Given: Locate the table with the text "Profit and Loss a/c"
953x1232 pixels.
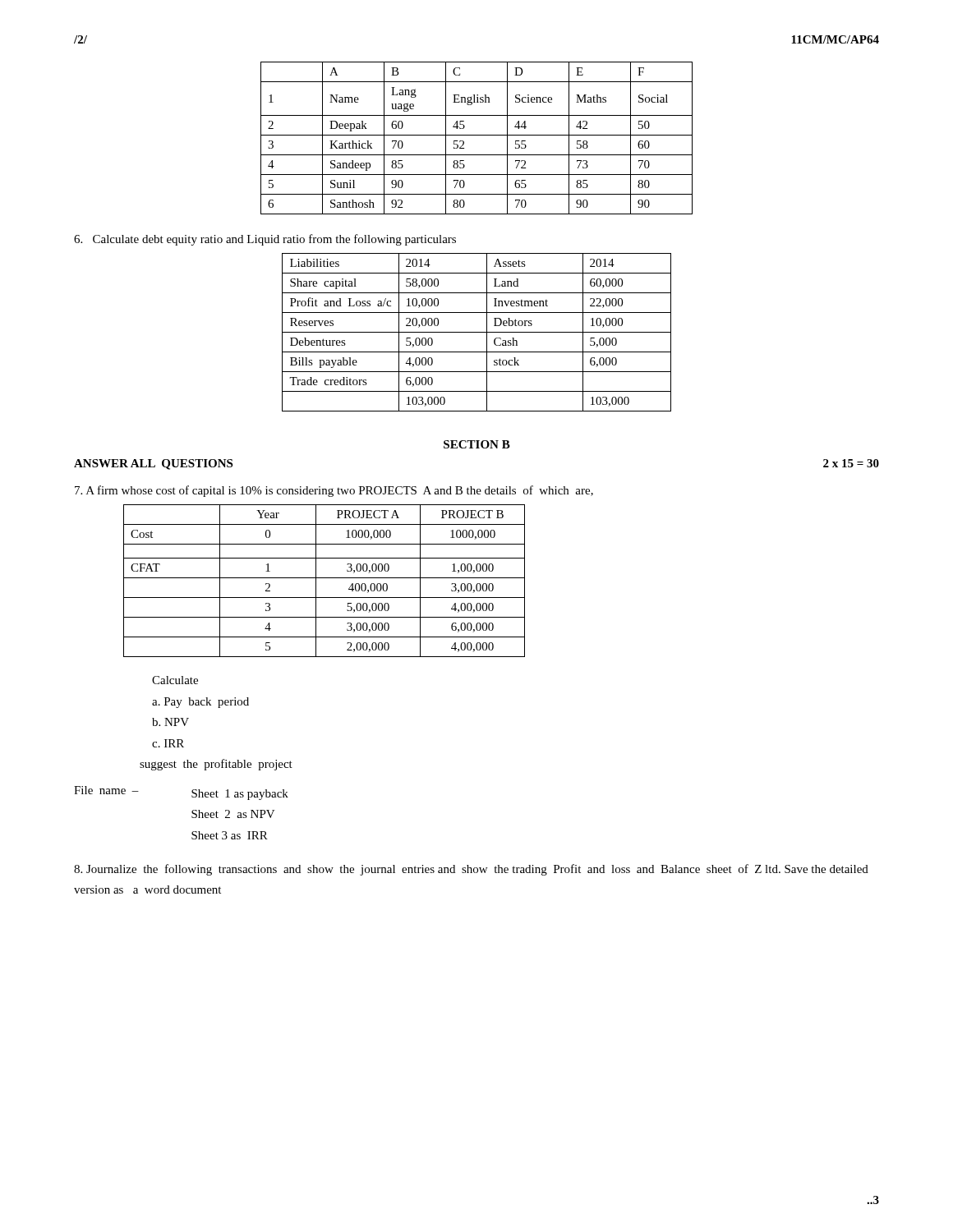Looking at the screenshot, I should pyautogui.click(x=476, y=332).
